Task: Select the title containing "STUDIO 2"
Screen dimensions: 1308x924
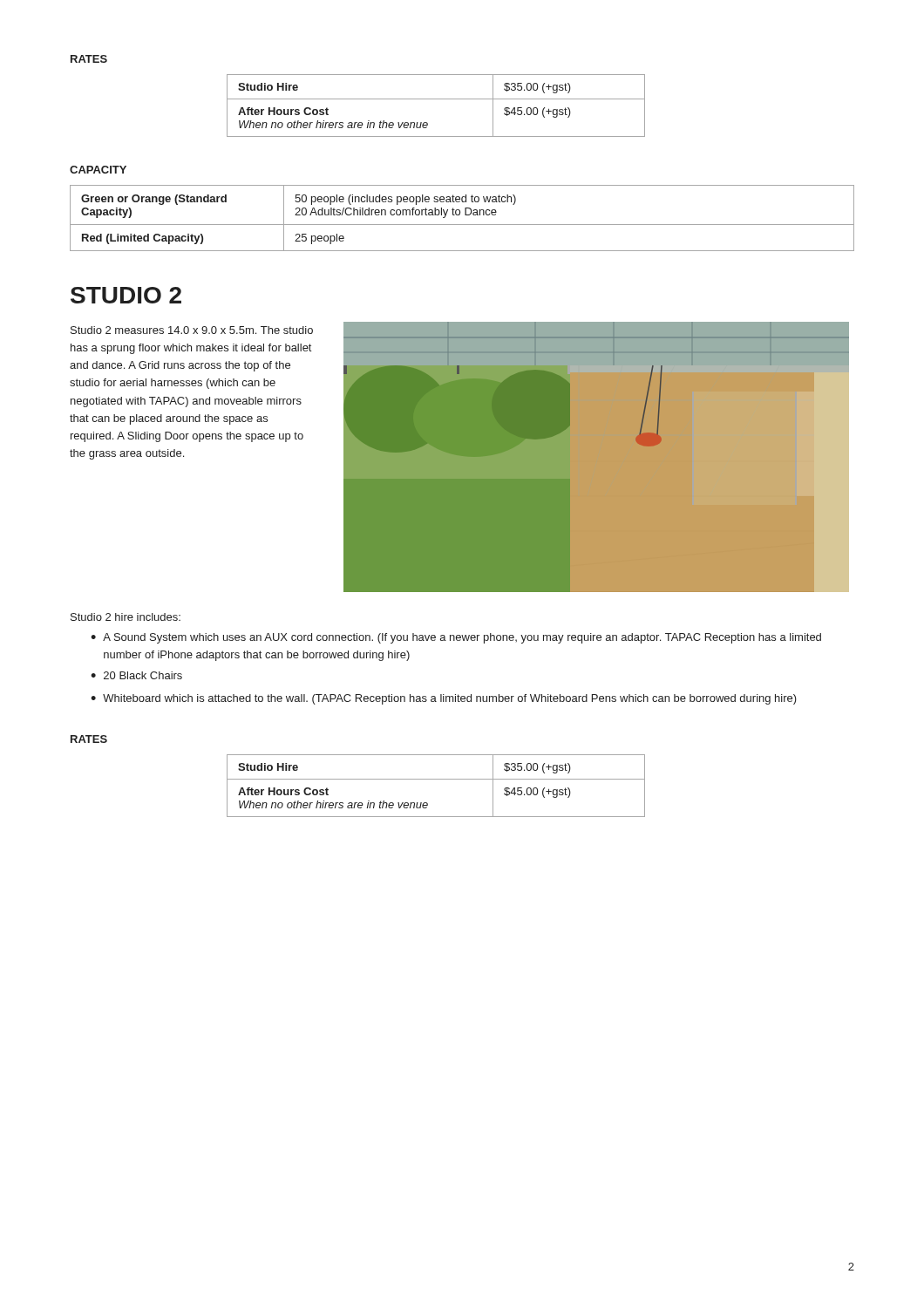Action: pyautogui.click(x=126, y=295)
